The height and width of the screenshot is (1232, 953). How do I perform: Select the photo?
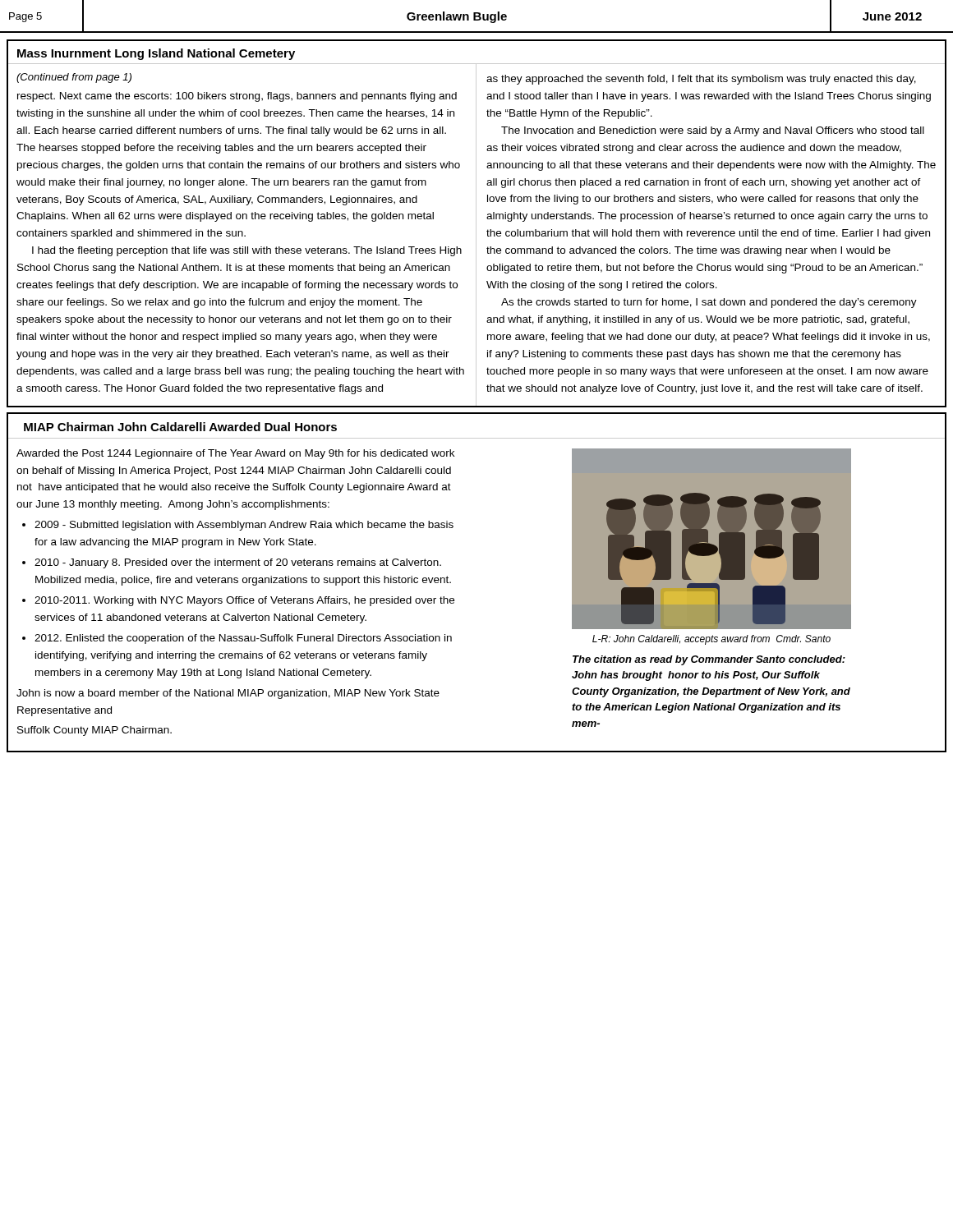coord(711,590)
